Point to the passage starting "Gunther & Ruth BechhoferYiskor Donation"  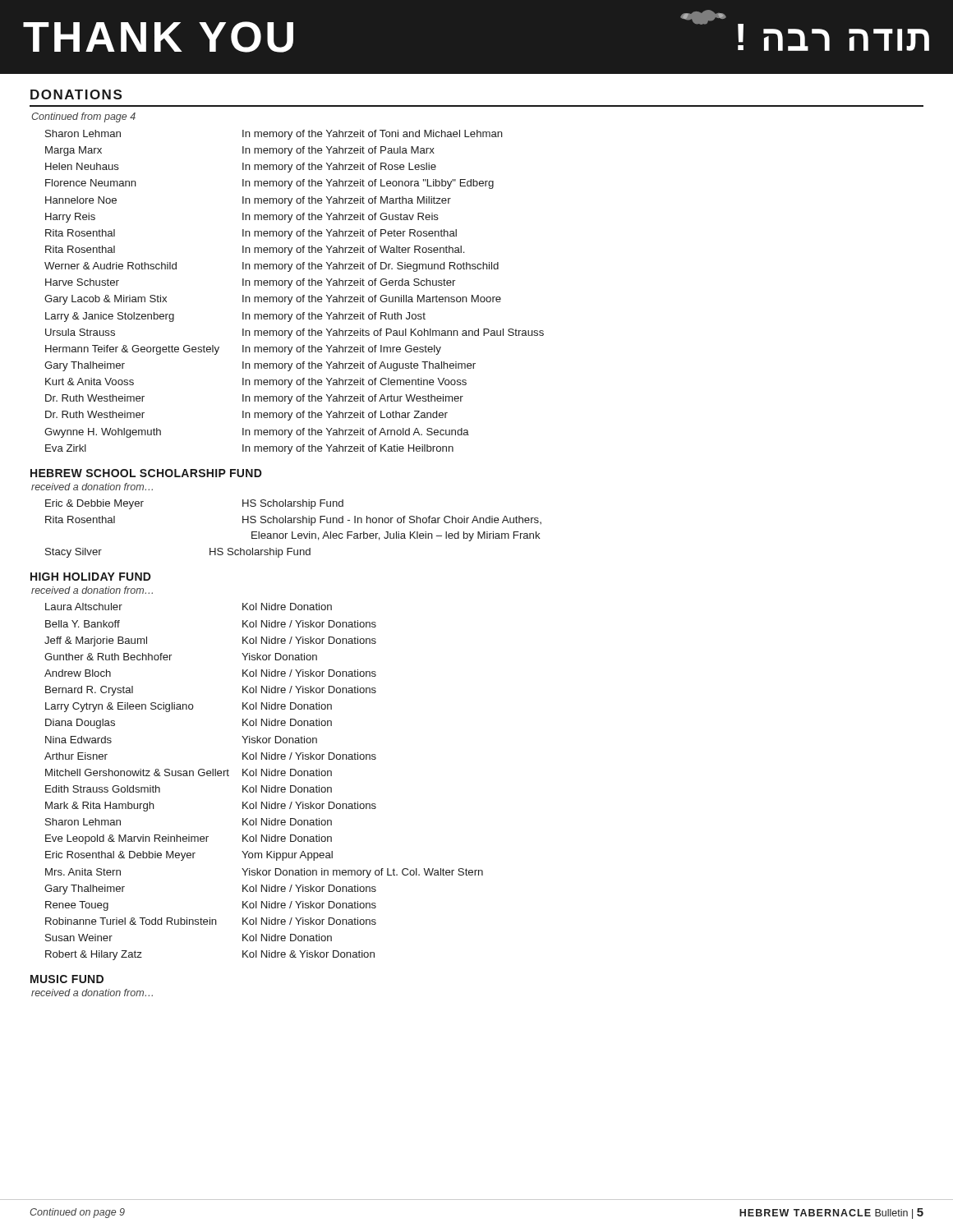(106, 657)
